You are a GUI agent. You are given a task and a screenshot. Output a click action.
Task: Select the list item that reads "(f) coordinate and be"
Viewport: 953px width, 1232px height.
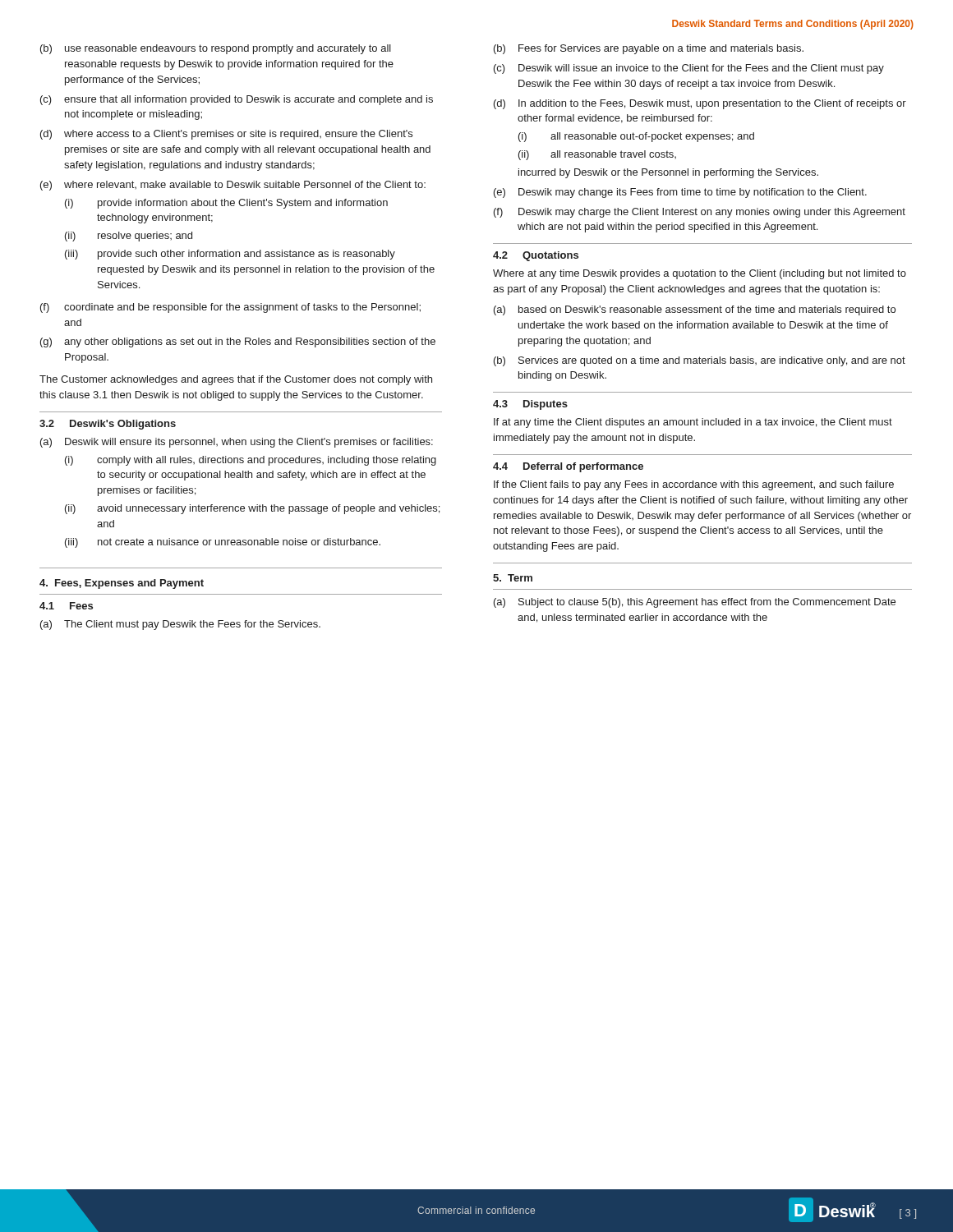tap(241, 315)
